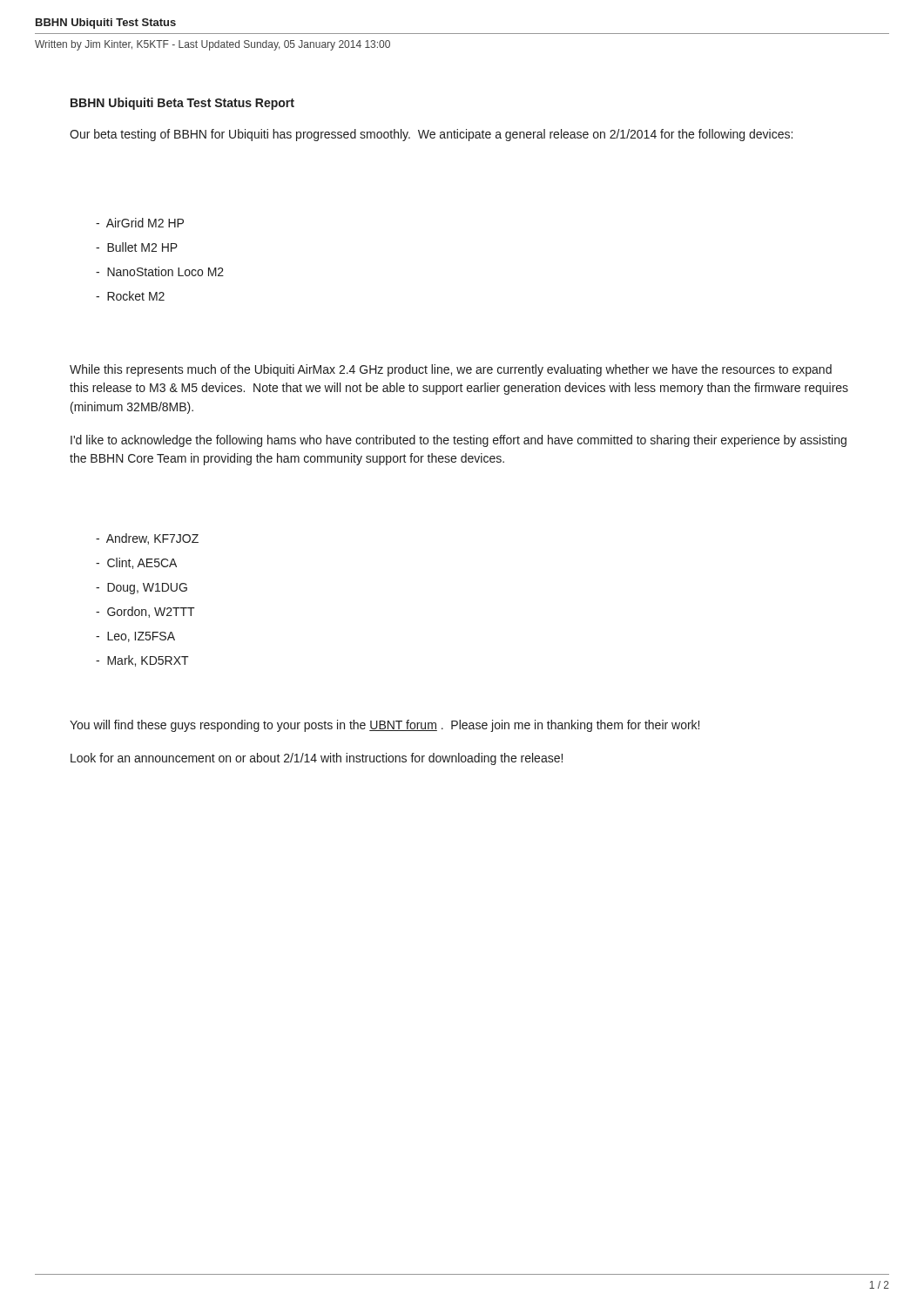This screenshot has width=924, height=1307.
Task: Select the text block that says "While this represents much of the Ubiquiti AirMax"
Action: coord(459,388)
